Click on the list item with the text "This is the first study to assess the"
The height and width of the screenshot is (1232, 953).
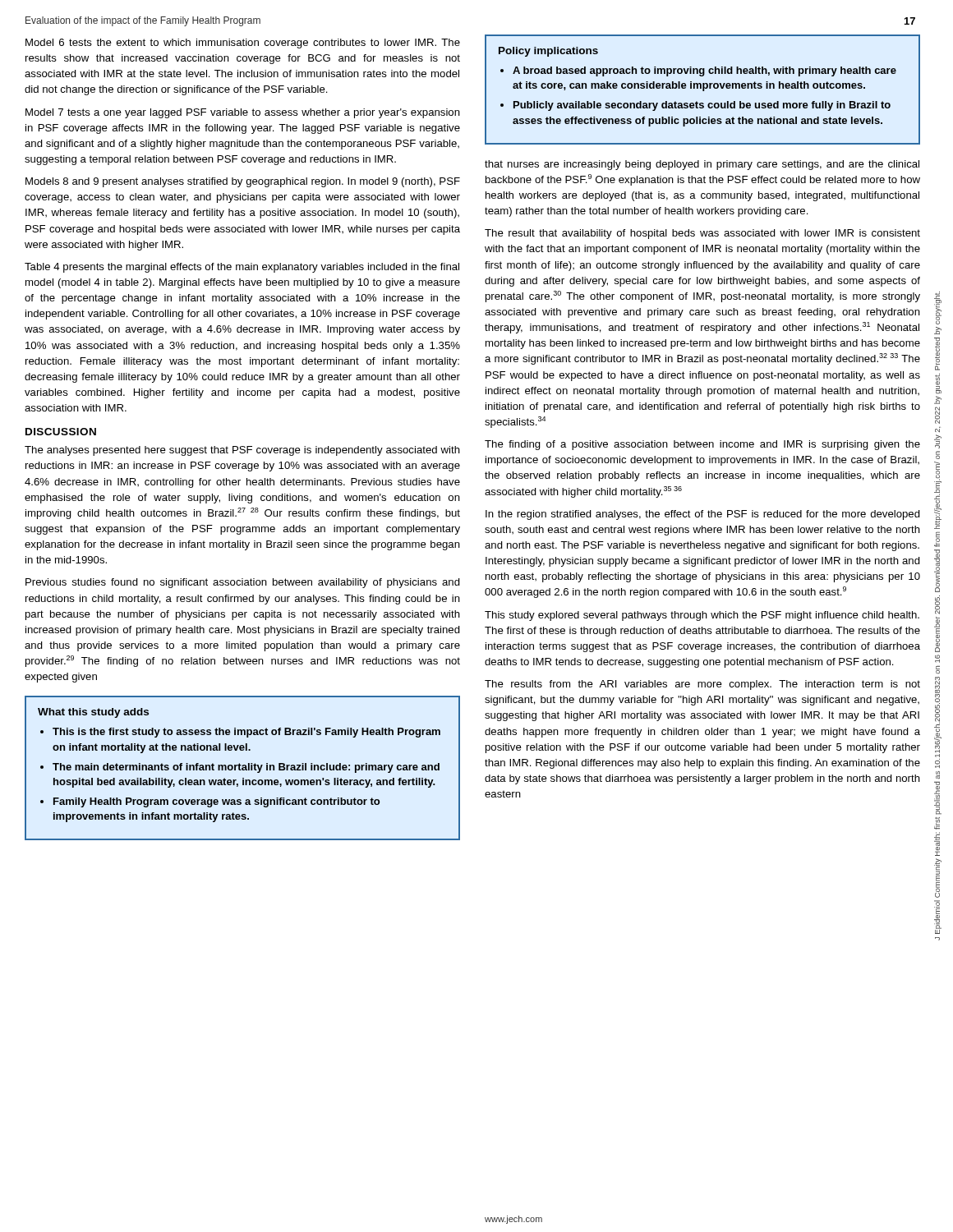coord(247,739)
